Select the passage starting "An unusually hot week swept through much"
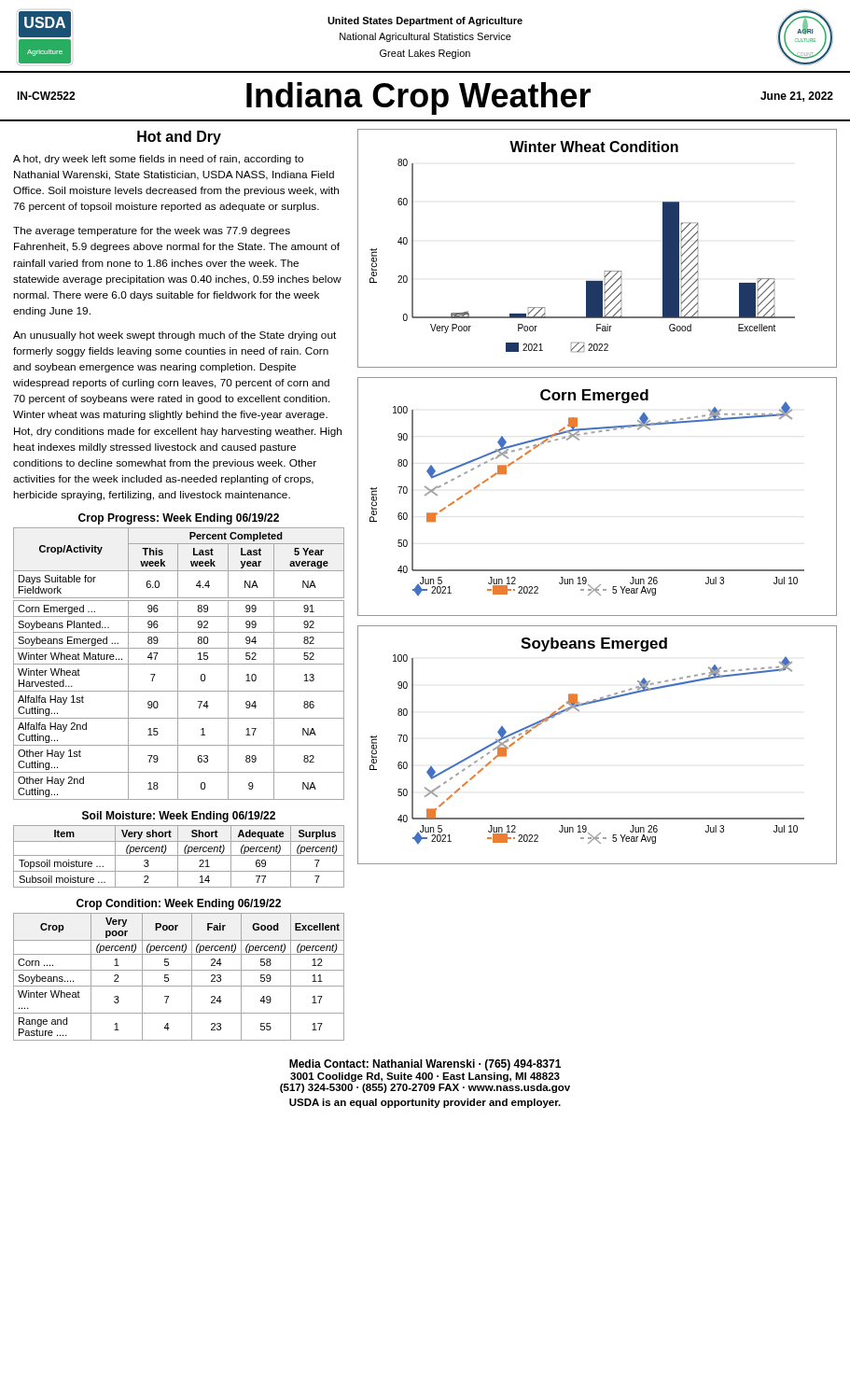 click(x=178, y=415)
